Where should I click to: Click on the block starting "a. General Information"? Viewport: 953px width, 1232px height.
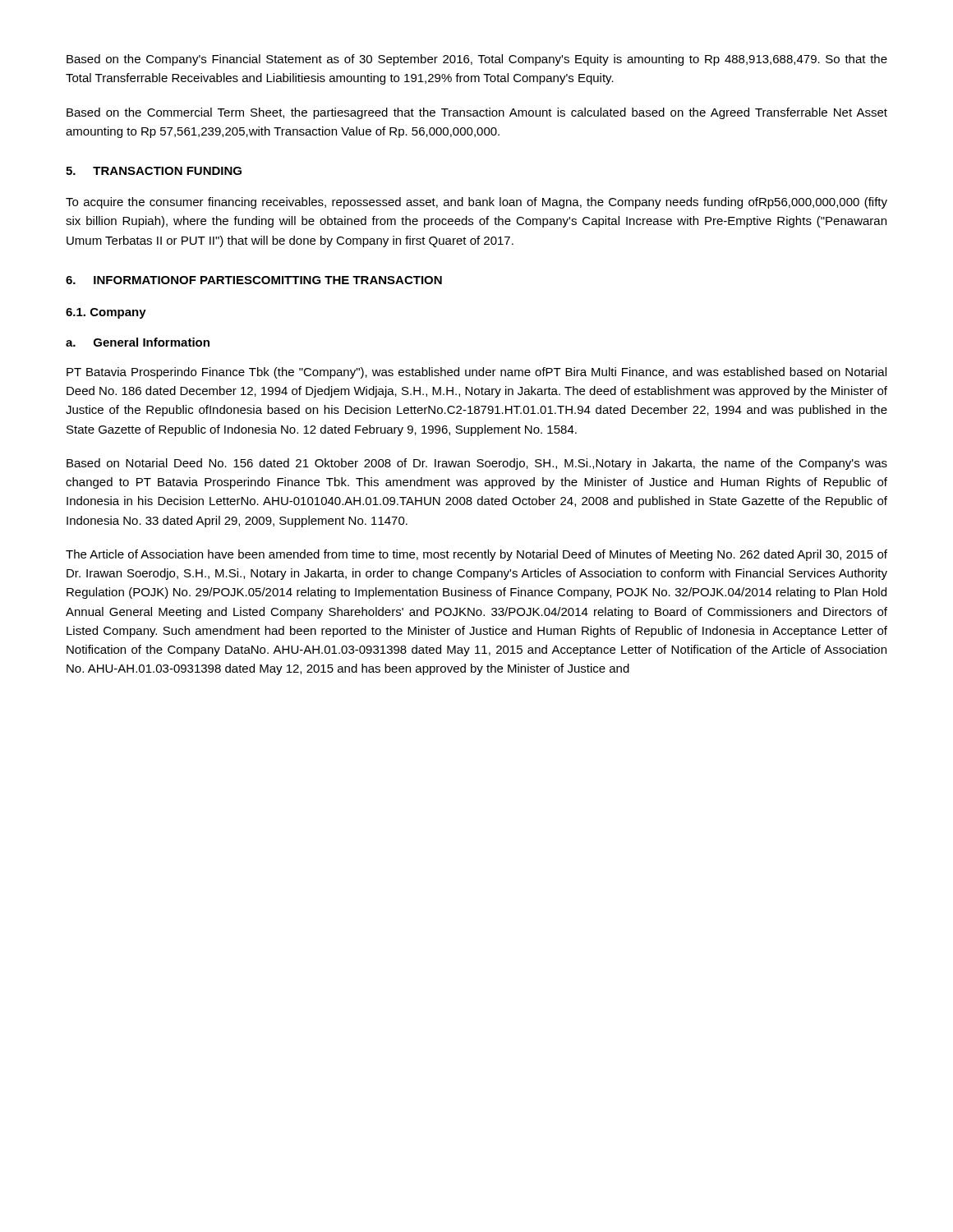click(138, 342)
